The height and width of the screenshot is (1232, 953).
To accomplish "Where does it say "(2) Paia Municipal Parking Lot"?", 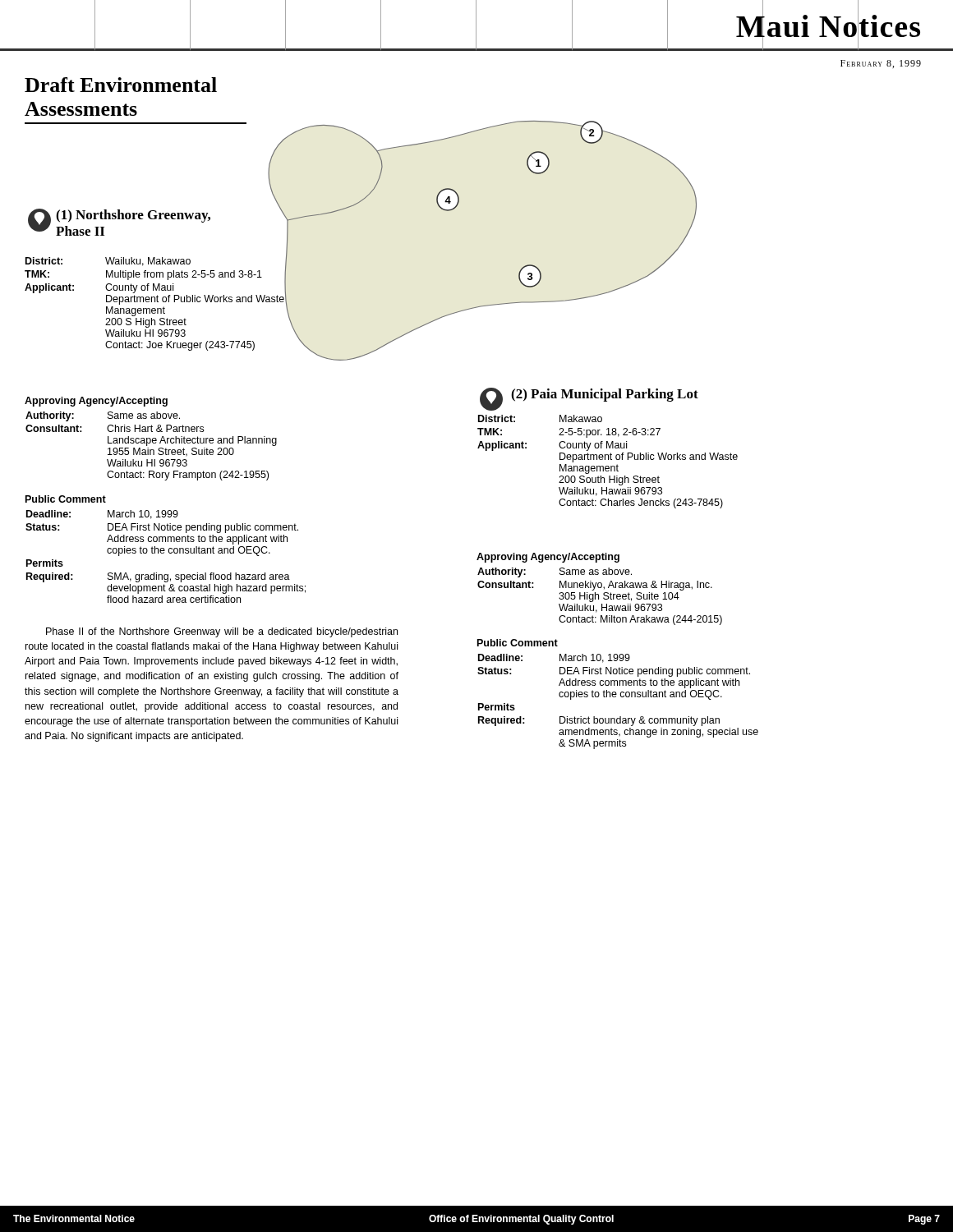I will 604,394.
